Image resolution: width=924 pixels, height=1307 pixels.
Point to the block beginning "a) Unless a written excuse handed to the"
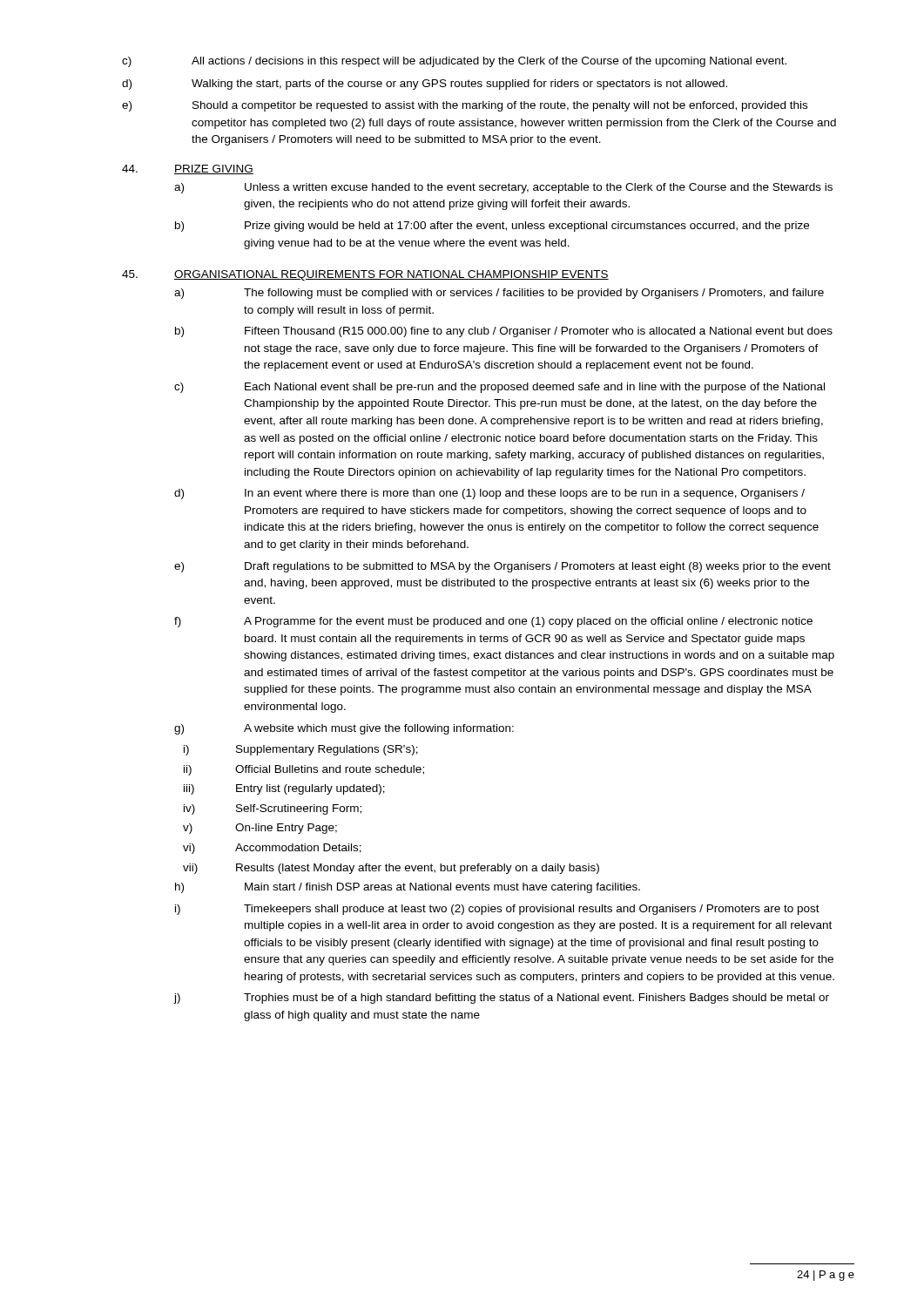[x=506, y=195]
